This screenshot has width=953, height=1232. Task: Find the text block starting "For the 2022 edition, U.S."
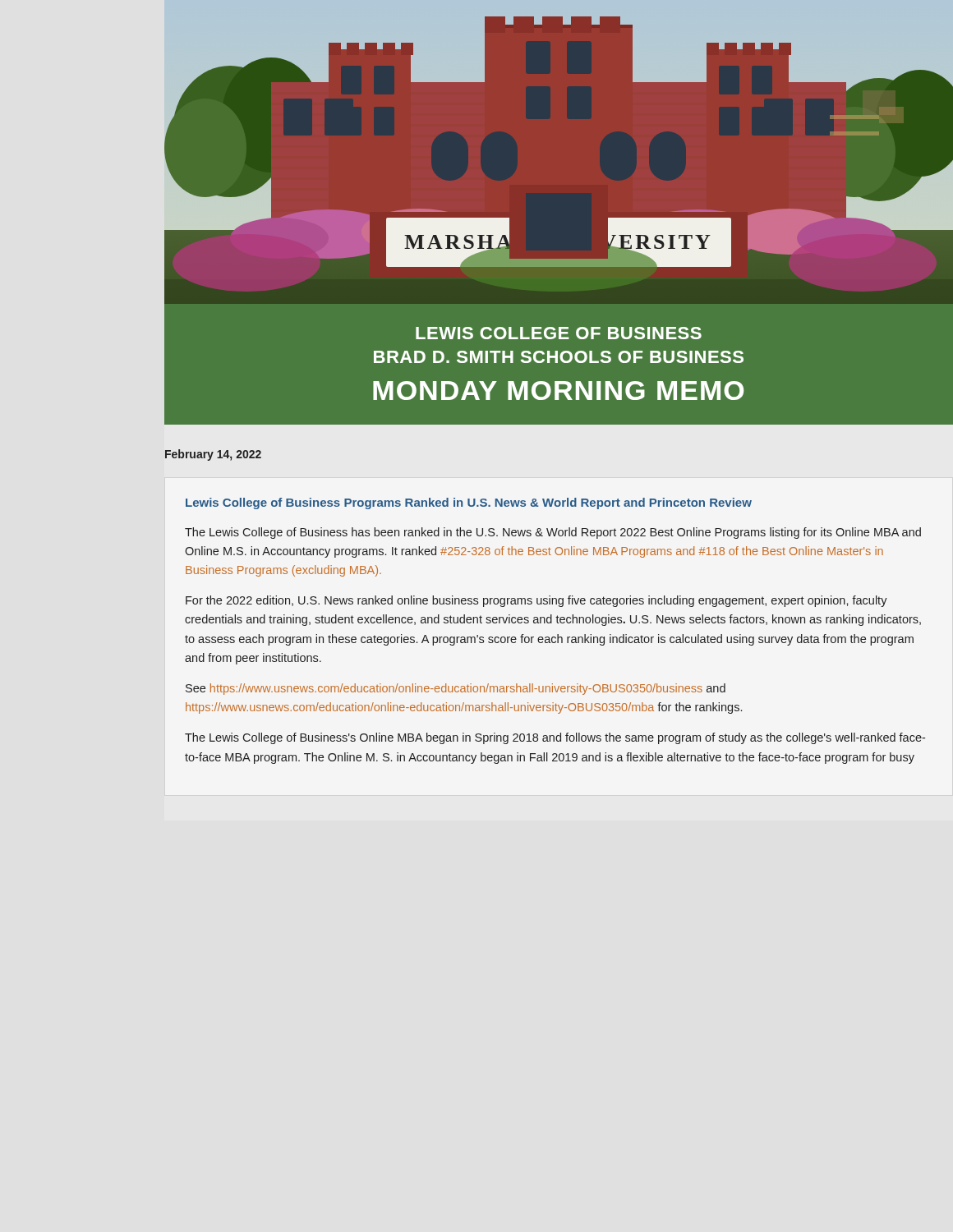point(553,629)
